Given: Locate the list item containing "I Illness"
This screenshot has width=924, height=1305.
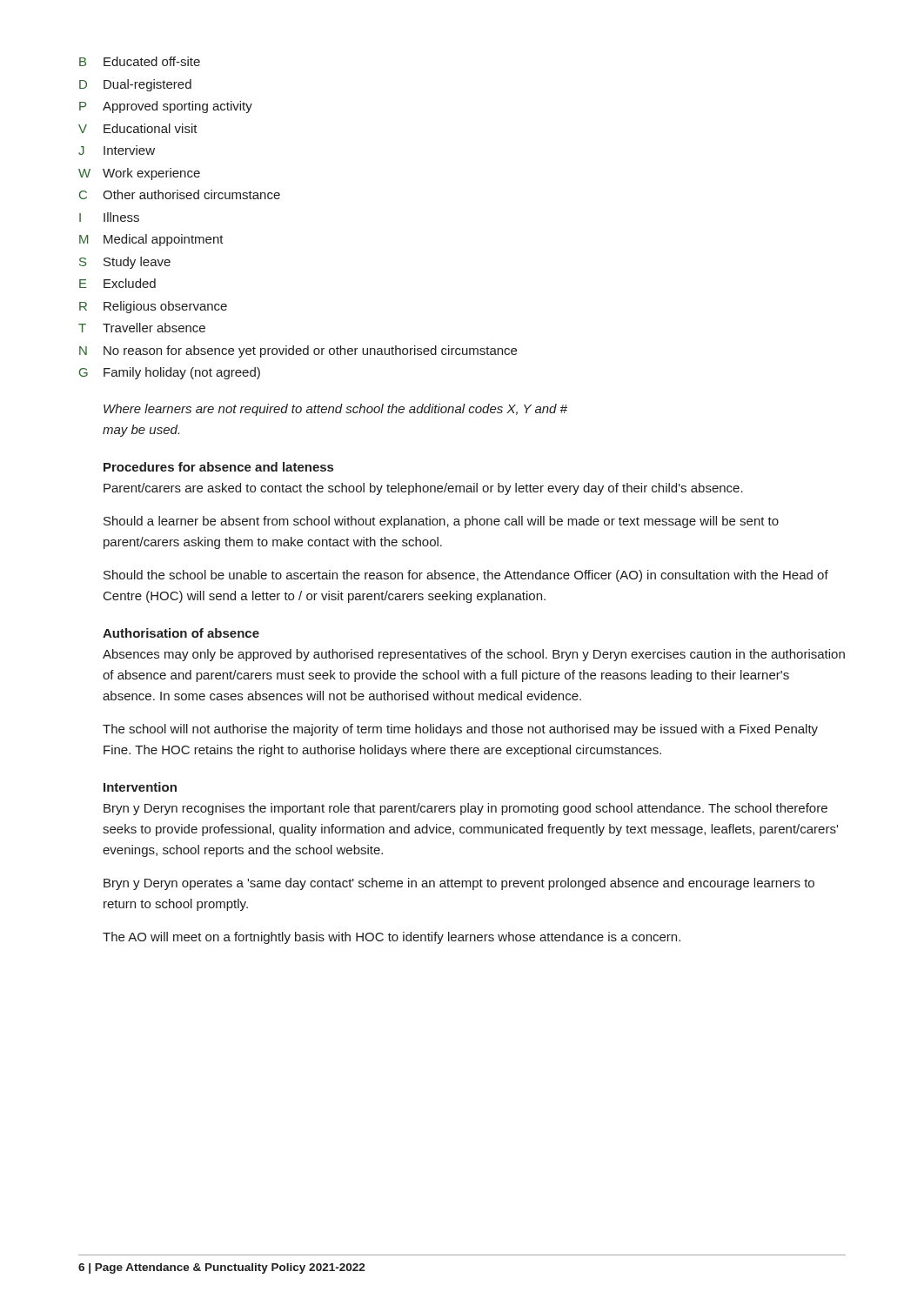Looking at the screenshot, I should click(109, 217).
